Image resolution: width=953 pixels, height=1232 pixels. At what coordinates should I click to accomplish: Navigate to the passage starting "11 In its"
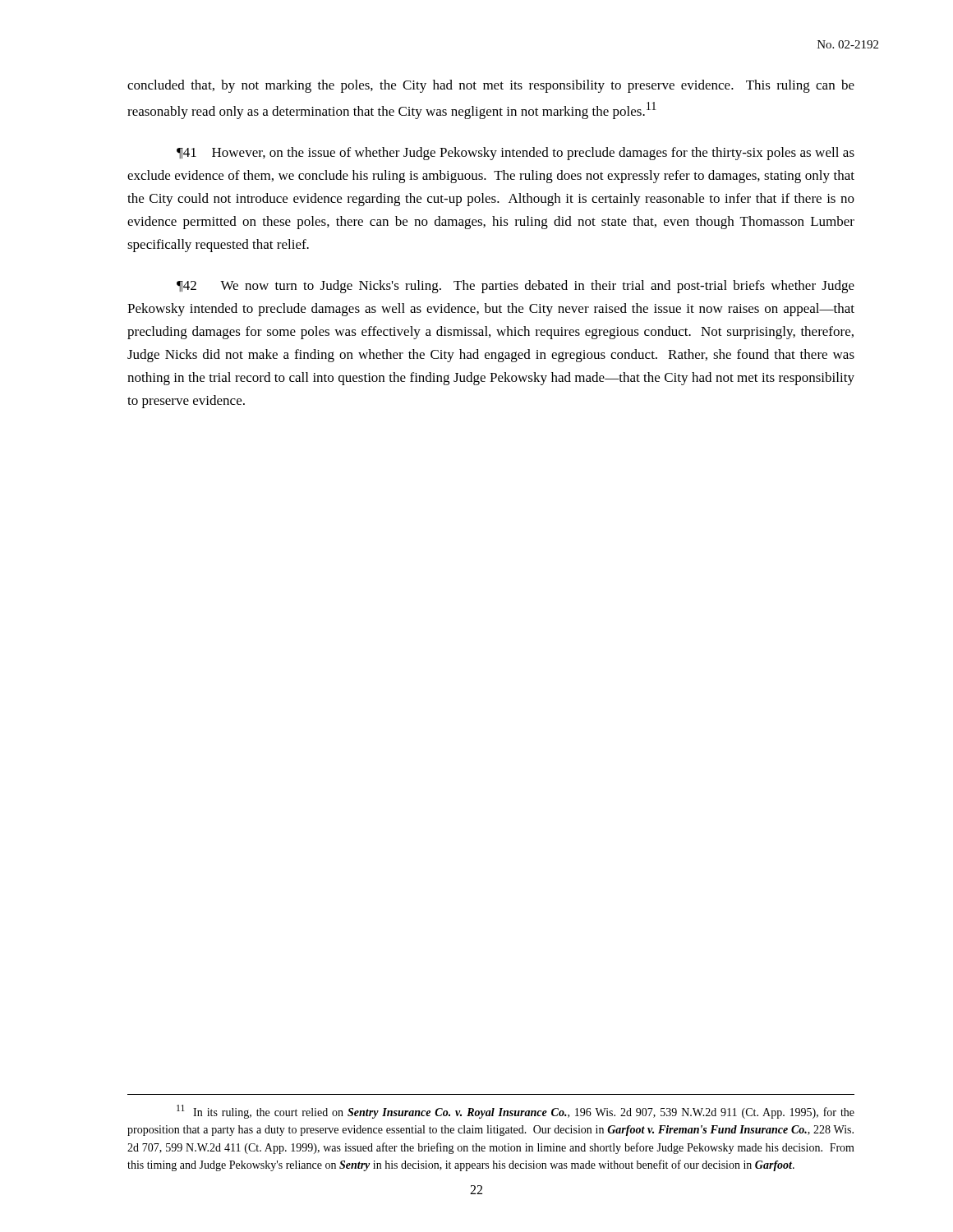(x=491, y=1138)
